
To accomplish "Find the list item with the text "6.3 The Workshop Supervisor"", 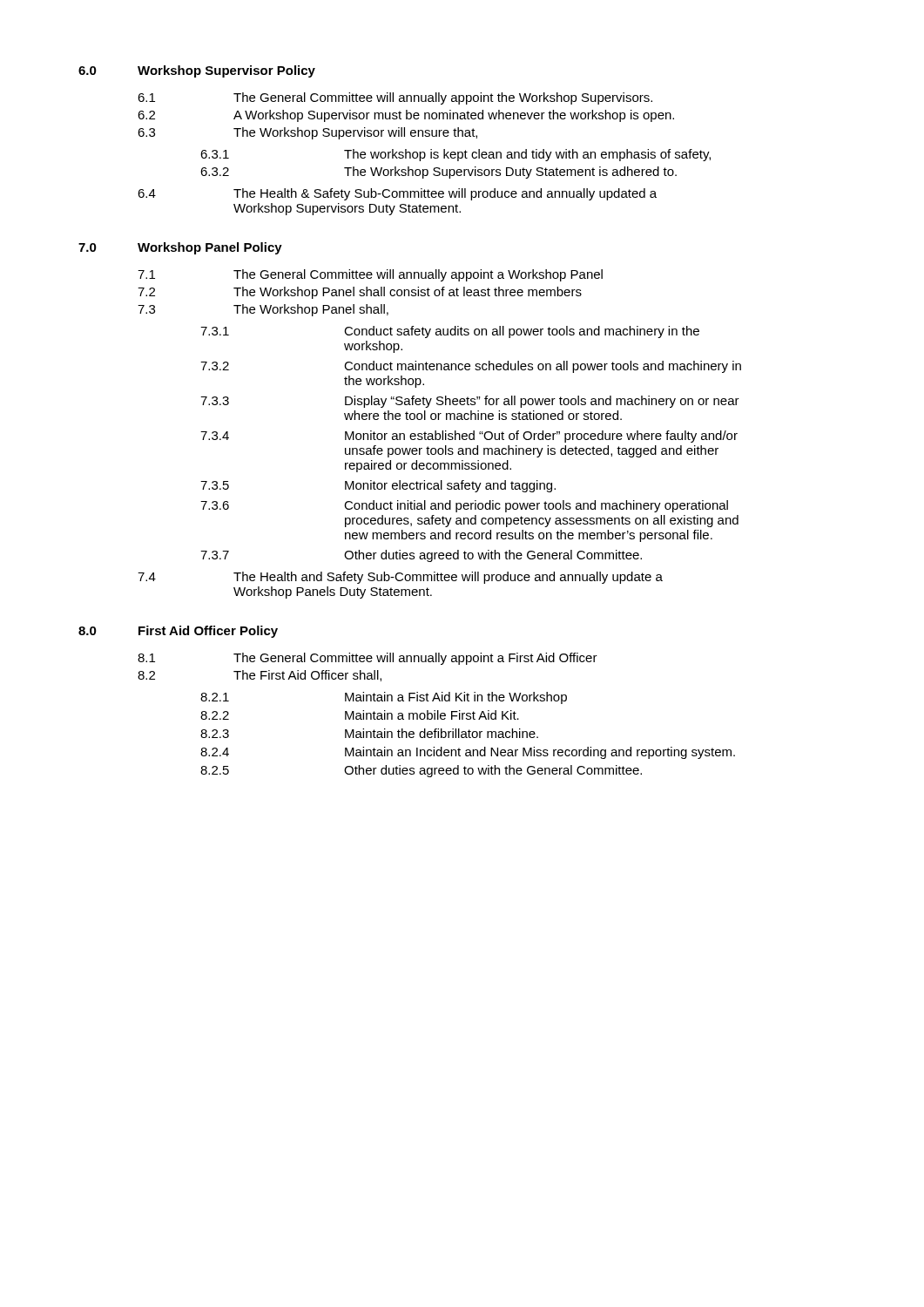I will pos(466,132).
